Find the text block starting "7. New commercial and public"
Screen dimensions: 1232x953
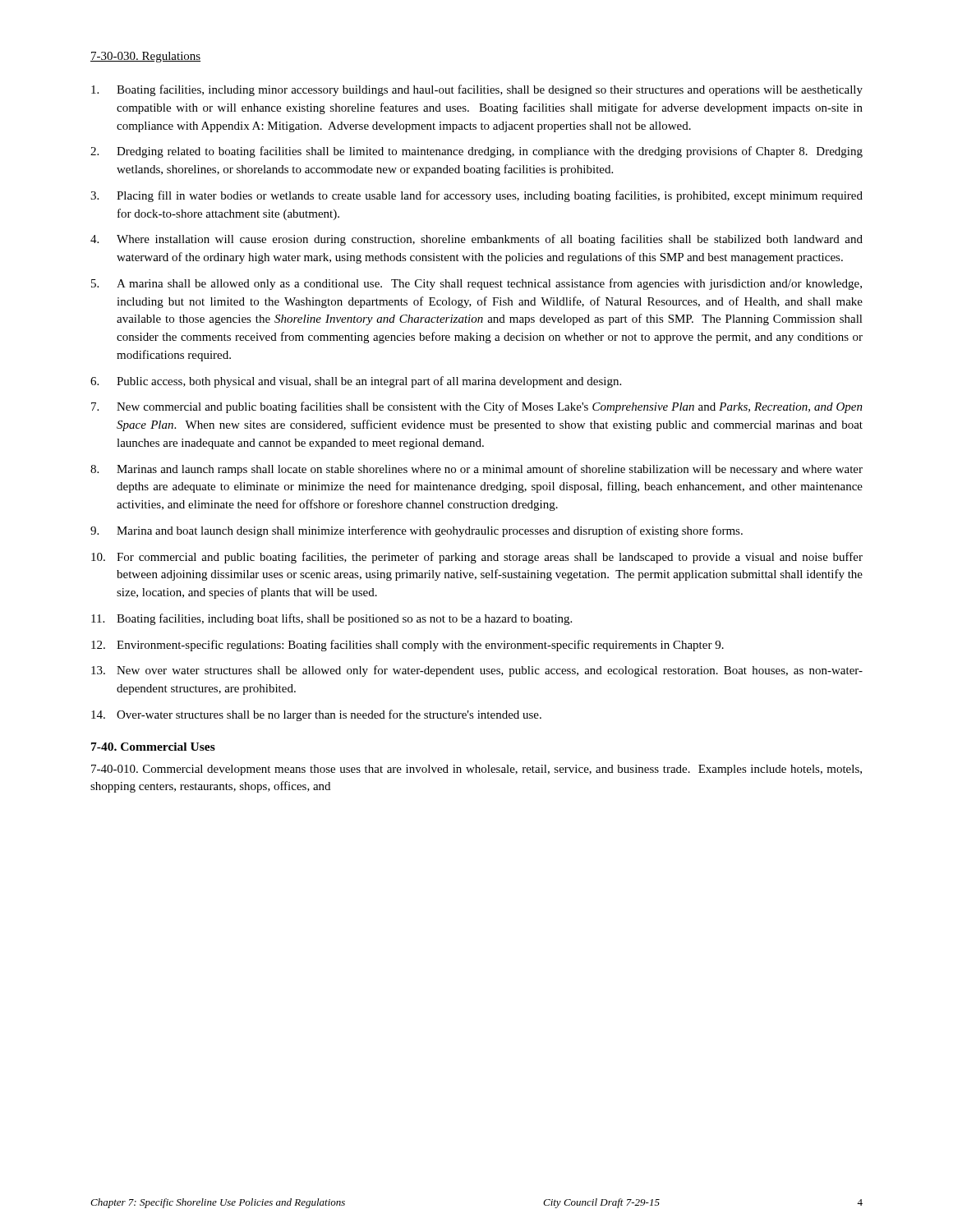[x=476, y=425]
